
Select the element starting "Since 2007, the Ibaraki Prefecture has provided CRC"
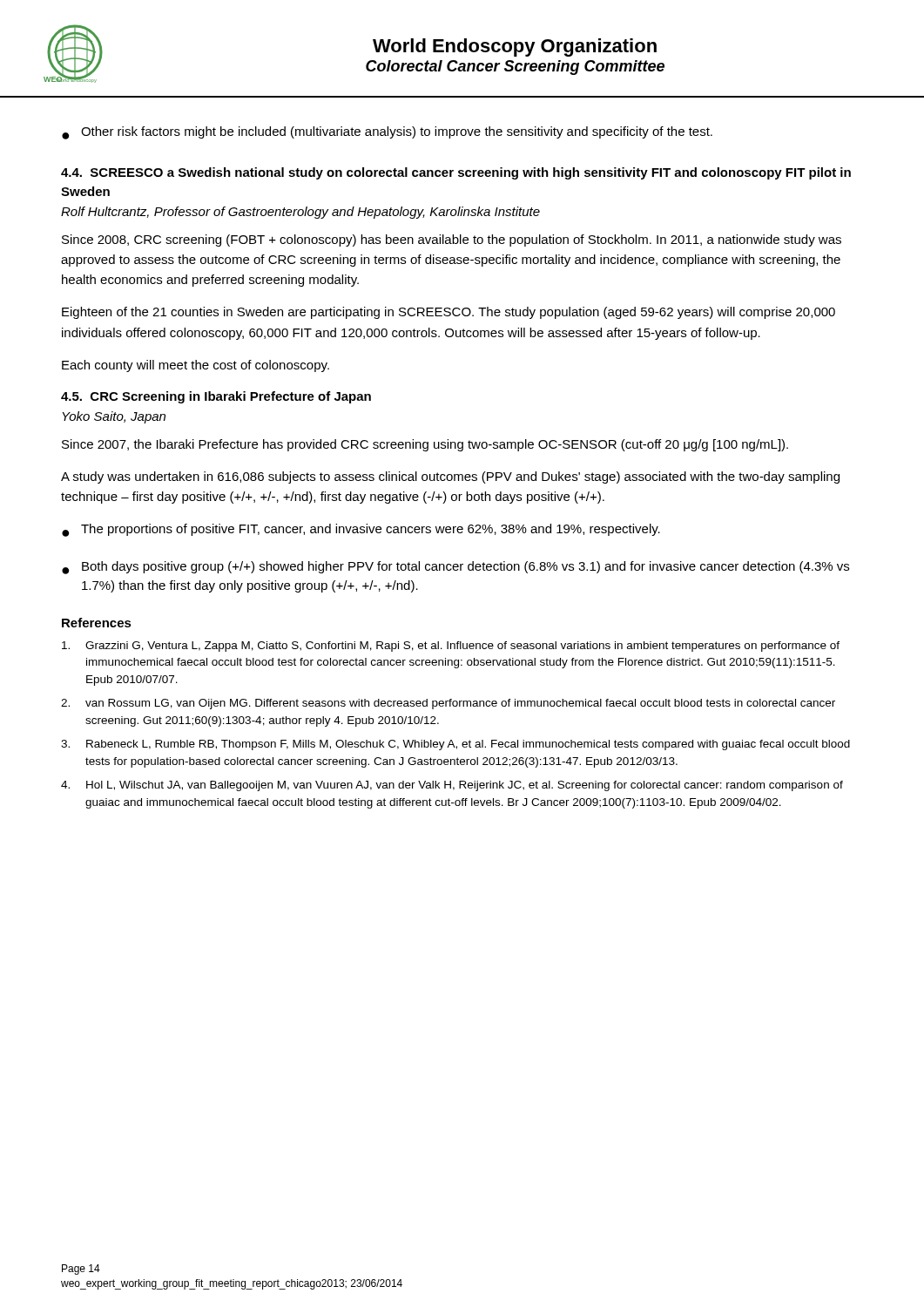[462, 444]
